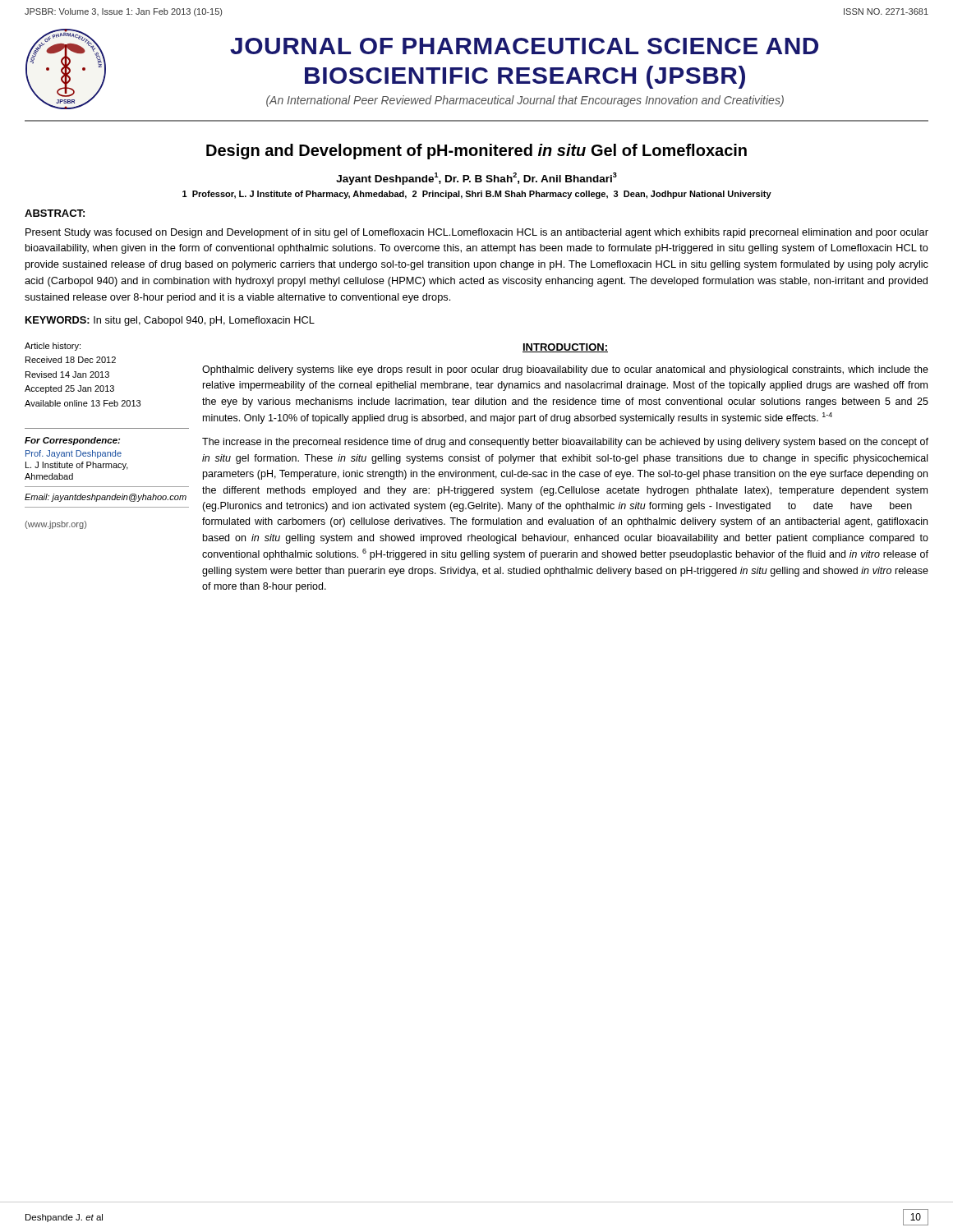The height and width of the screenshot is (1232, 953).
Task: Click on the text block containing "The increase in"
Action: point(565,514)
